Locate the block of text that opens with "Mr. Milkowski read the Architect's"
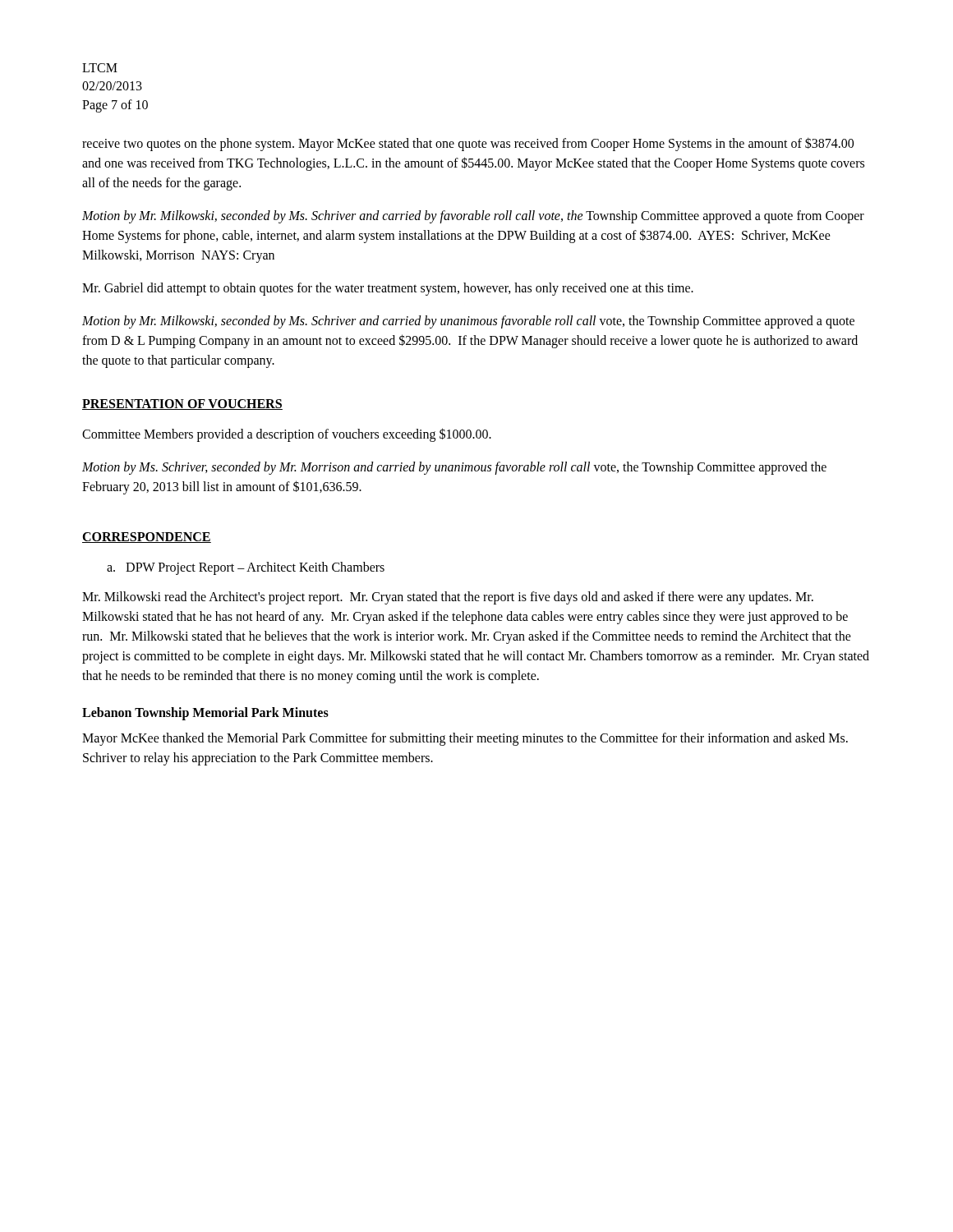953x1232 pixels. tap(476, 636)
